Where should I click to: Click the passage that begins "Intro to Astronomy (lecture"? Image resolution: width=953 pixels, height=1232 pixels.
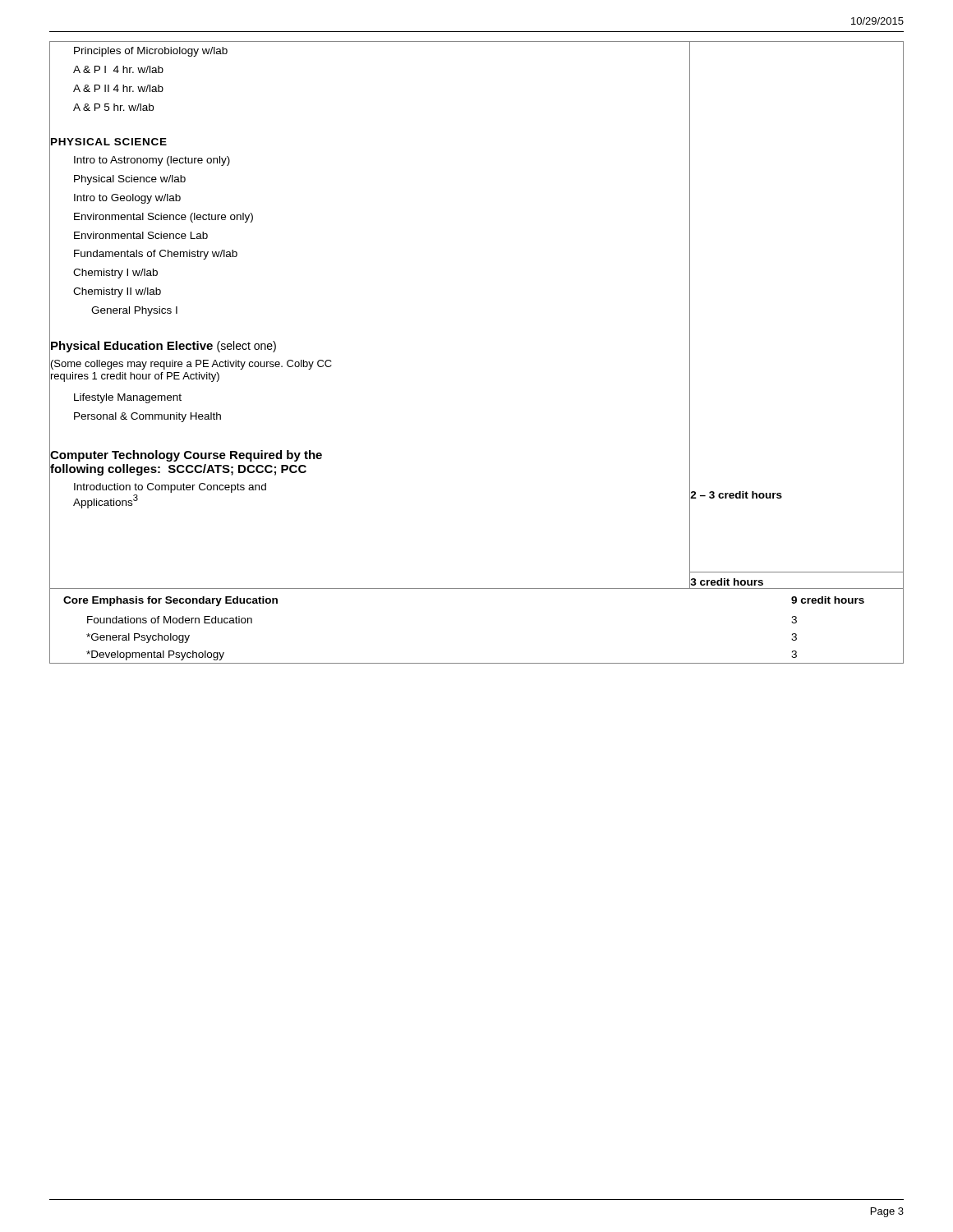click(x=152, y=160)
